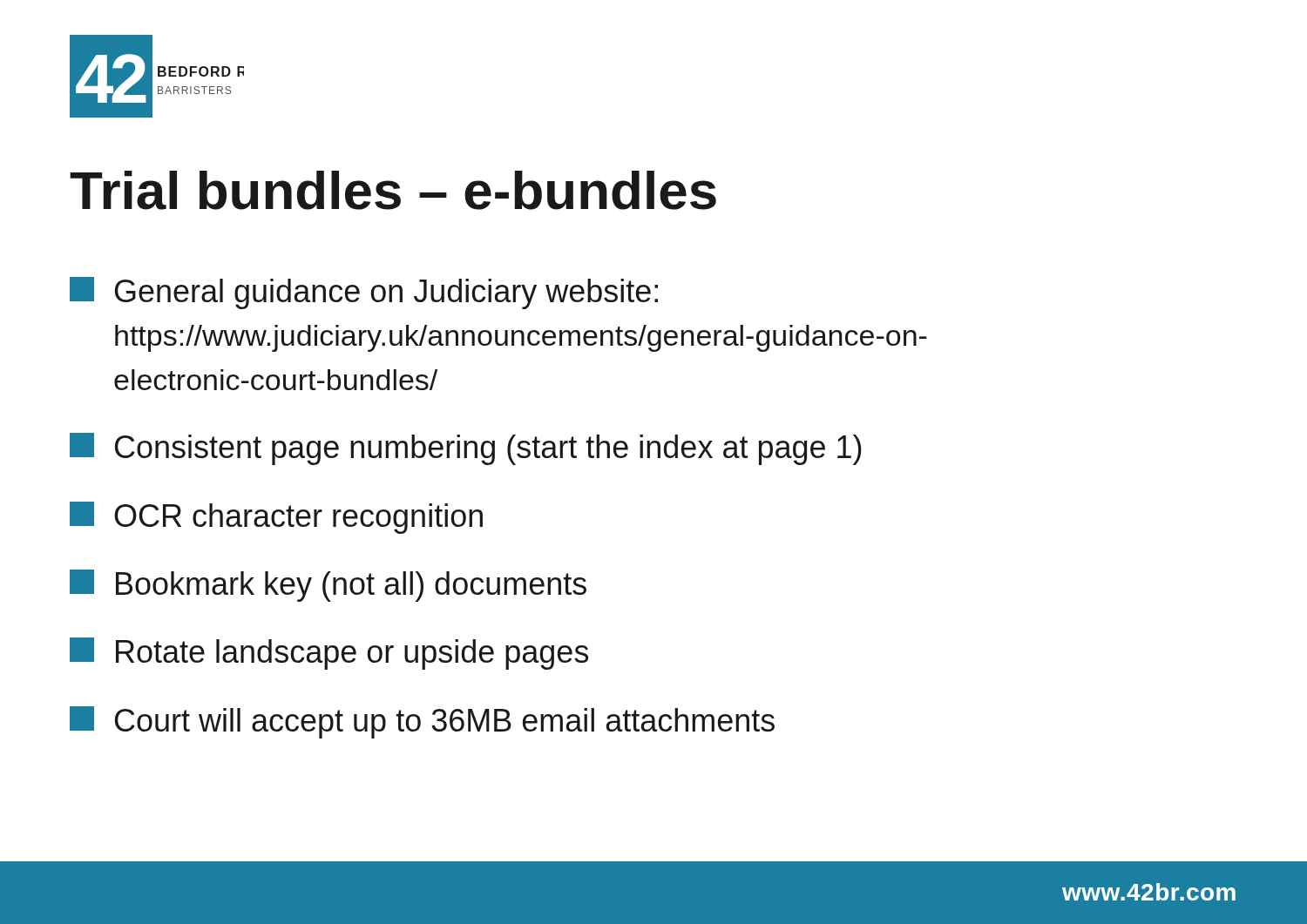Locate the title
The width and height of the screenshot is (1307, 924).
[654, 191]
